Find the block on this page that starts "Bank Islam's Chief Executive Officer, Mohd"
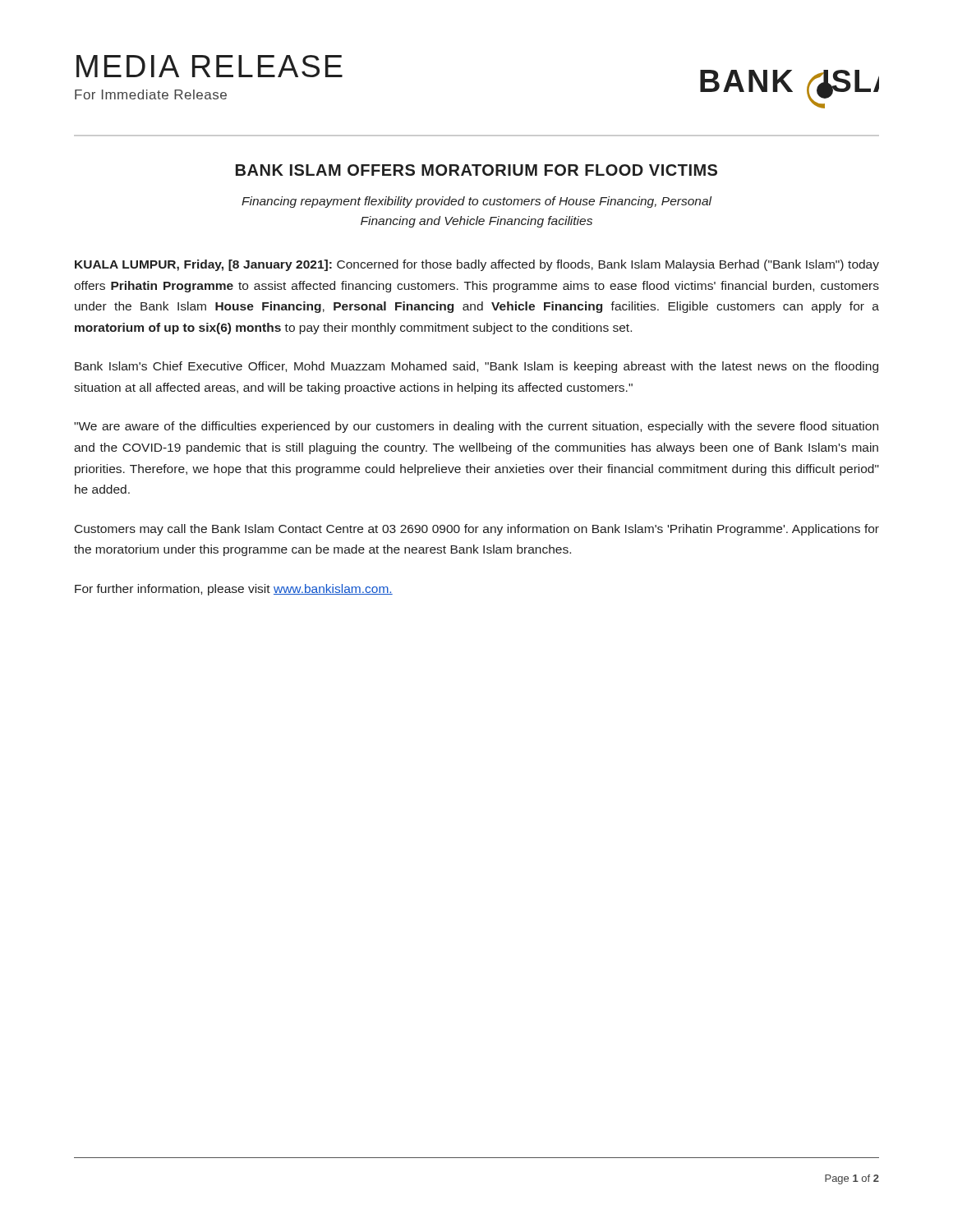 [x=476, y=377]
